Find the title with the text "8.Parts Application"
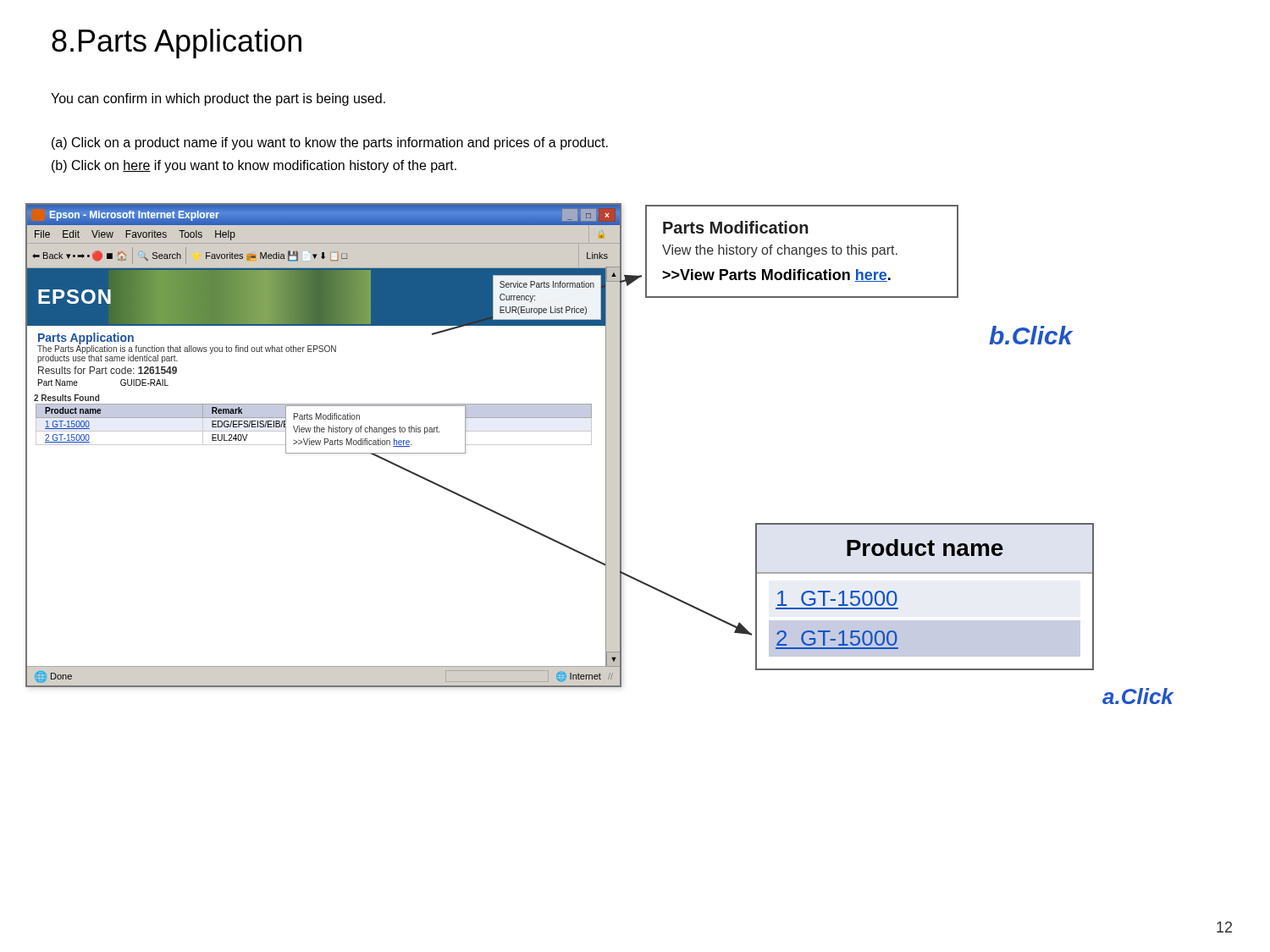The image size is (1270, 952). coord(177,41)
